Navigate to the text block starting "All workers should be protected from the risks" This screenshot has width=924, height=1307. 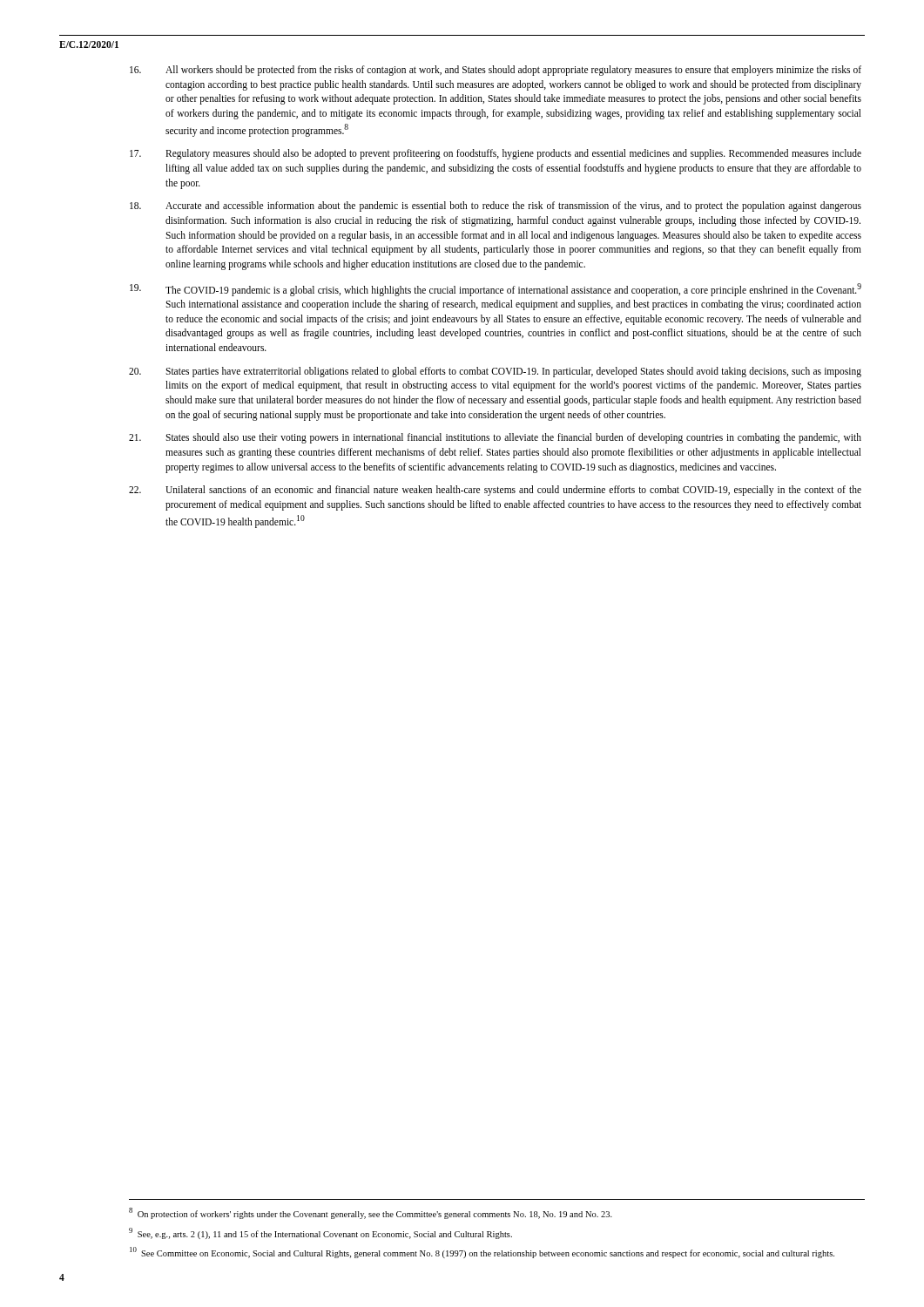tap(495, 100)
